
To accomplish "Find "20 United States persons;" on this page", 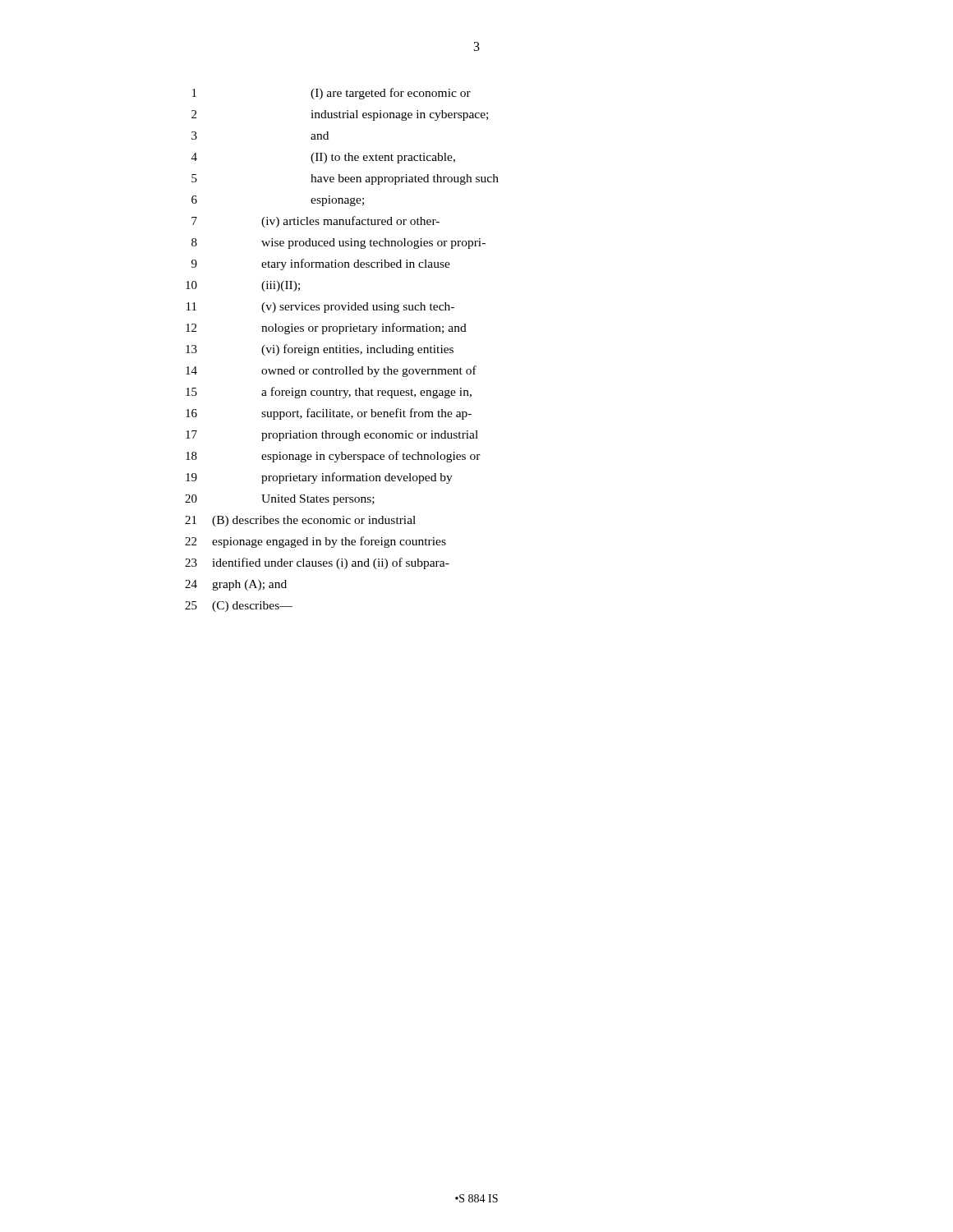I will point(280,500).
